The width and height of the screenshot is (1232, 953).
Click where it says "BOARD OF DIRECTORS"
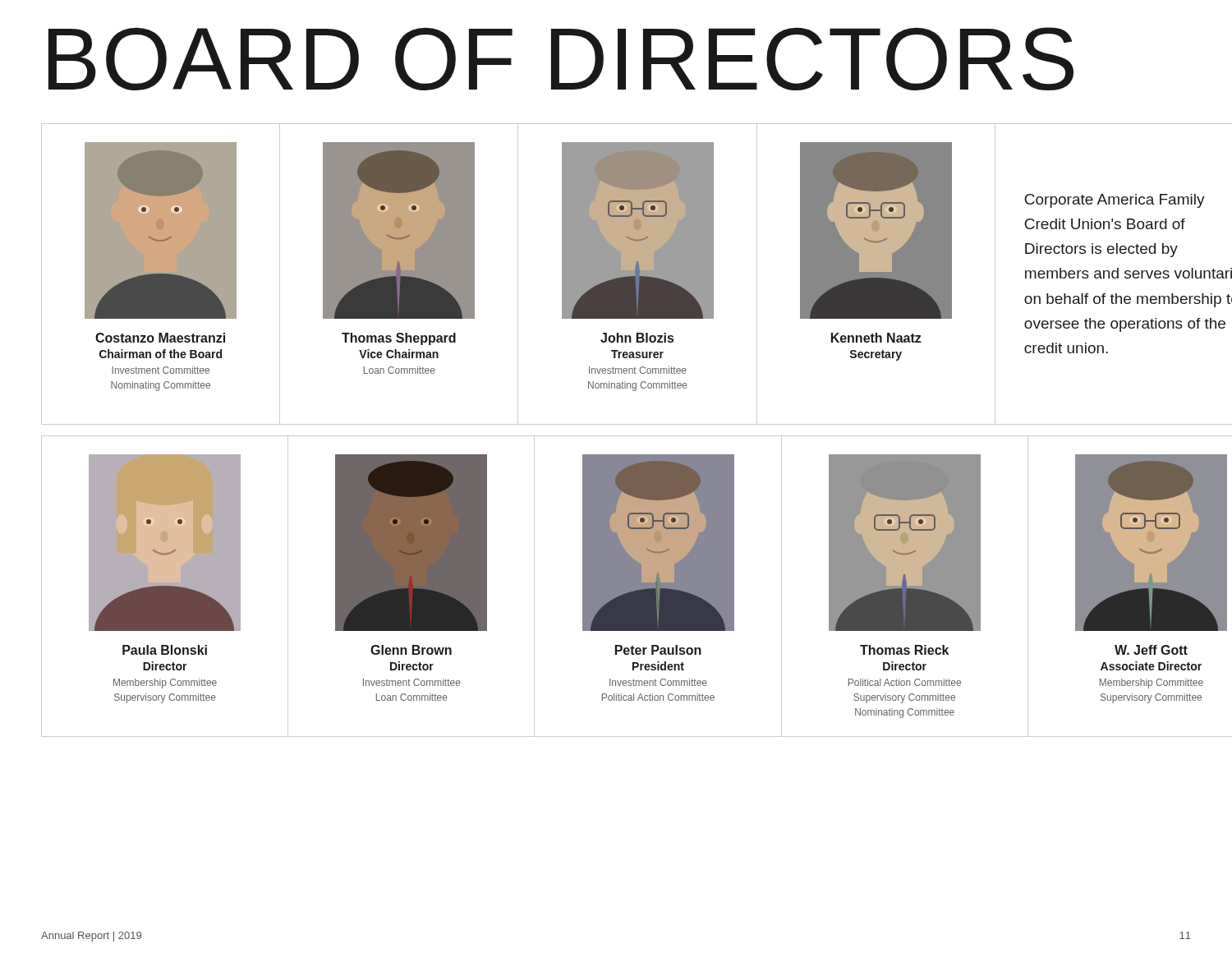click(560, 59)
